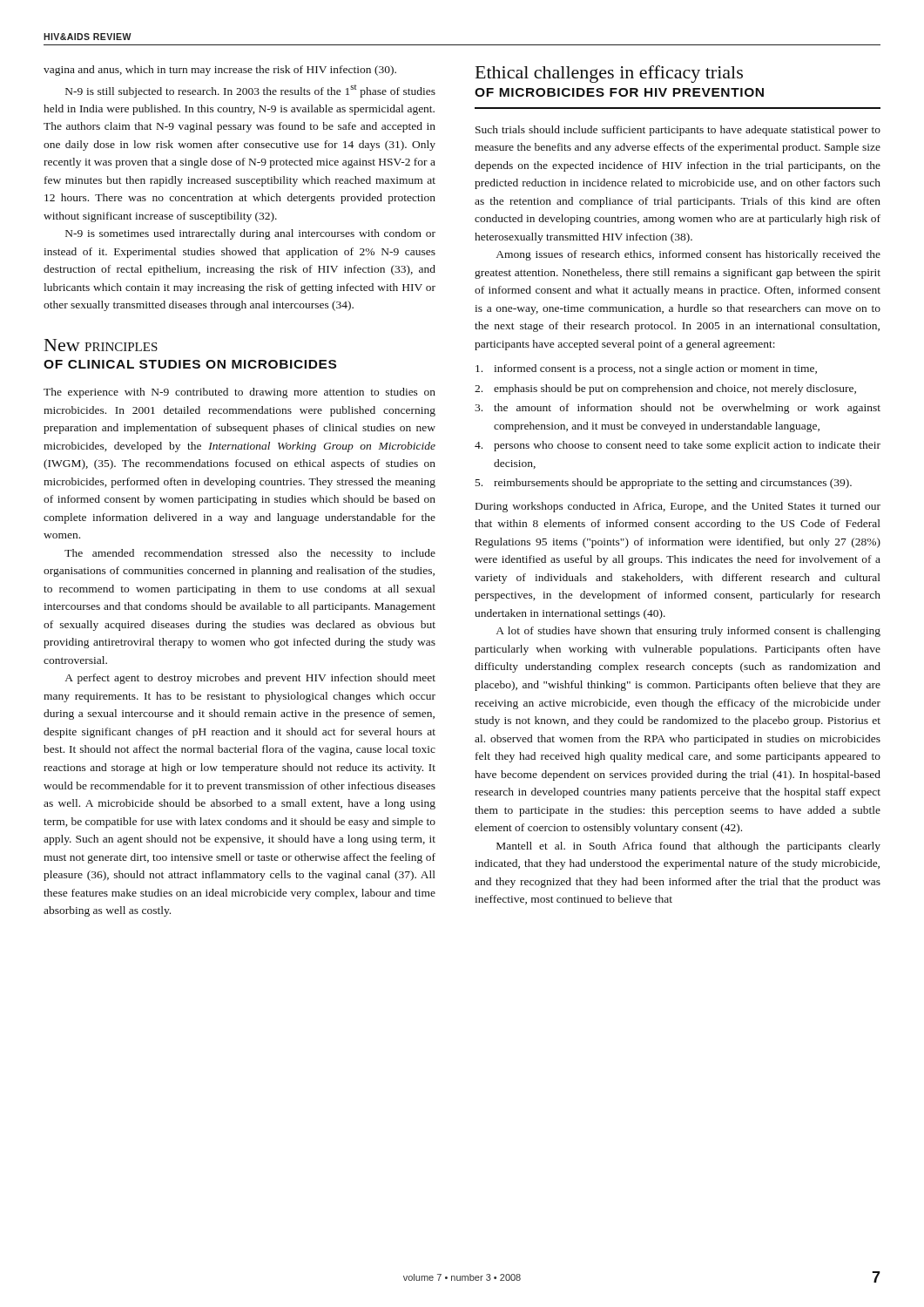
Task: Select the text block starting "vagina and anus, which"
Action: (x=240, y=188)
